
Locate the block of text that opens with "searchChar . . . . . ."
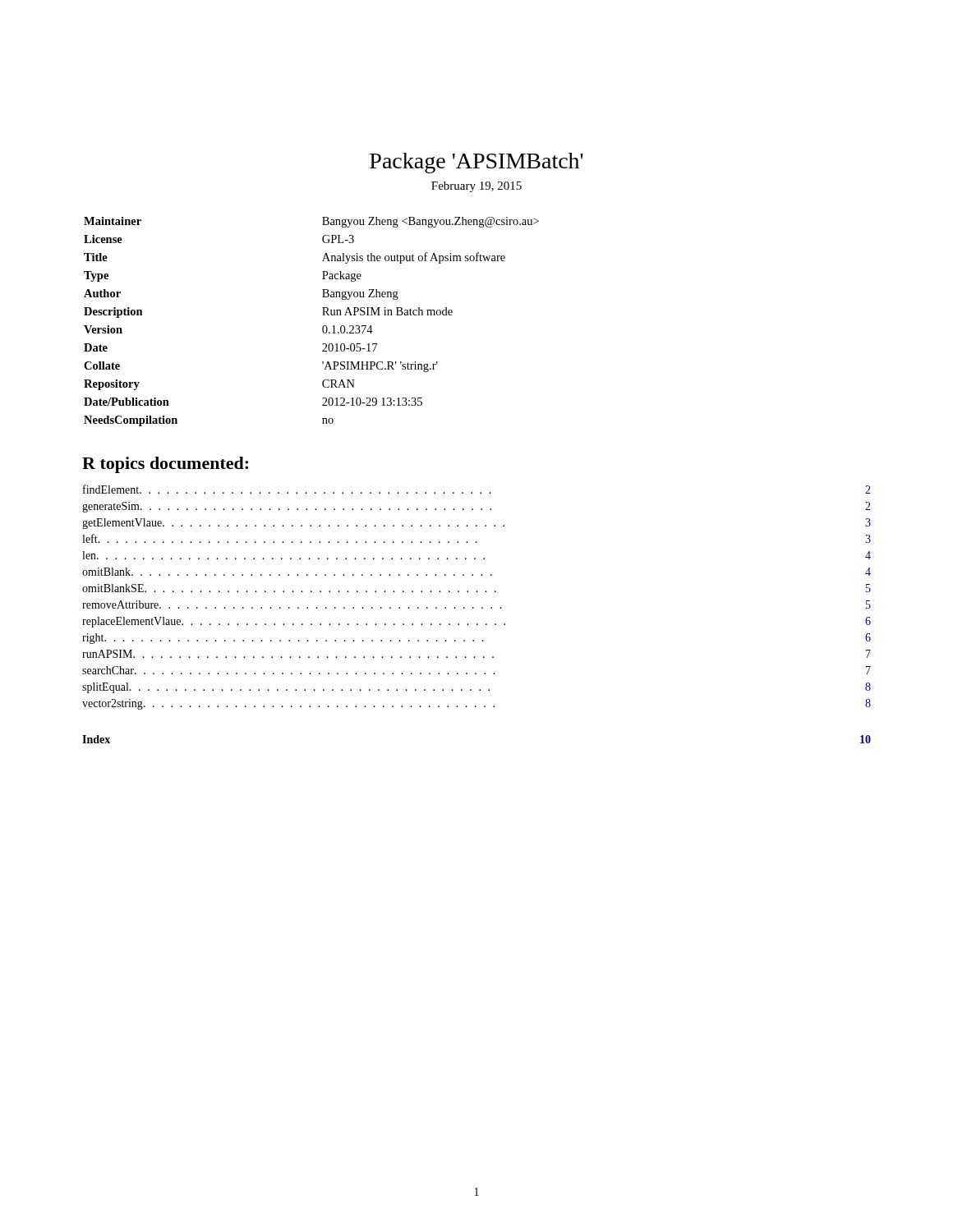coord(476,671)
